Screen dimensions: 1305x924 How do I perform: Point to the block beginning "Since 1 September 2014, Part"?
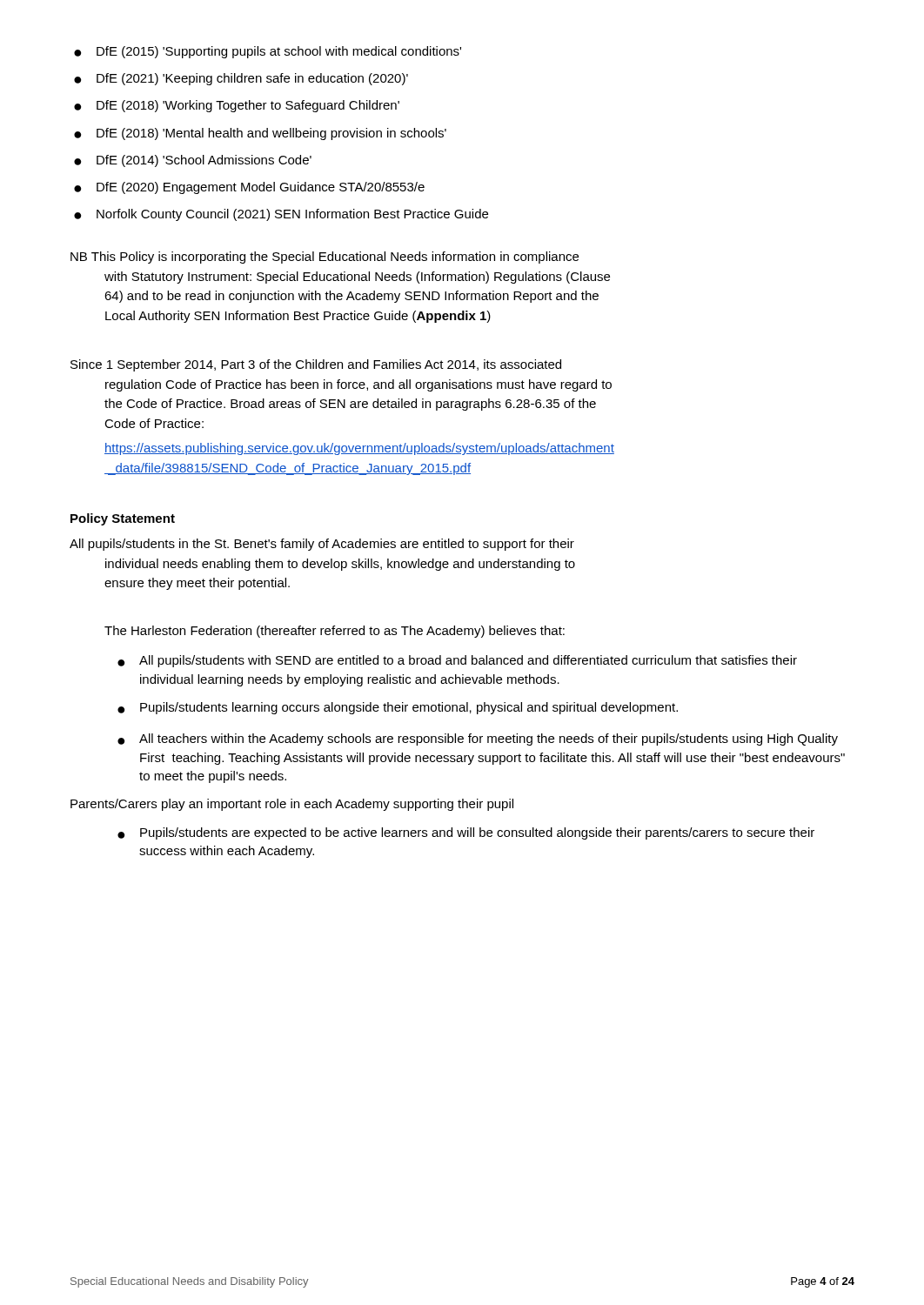[462, 395]
